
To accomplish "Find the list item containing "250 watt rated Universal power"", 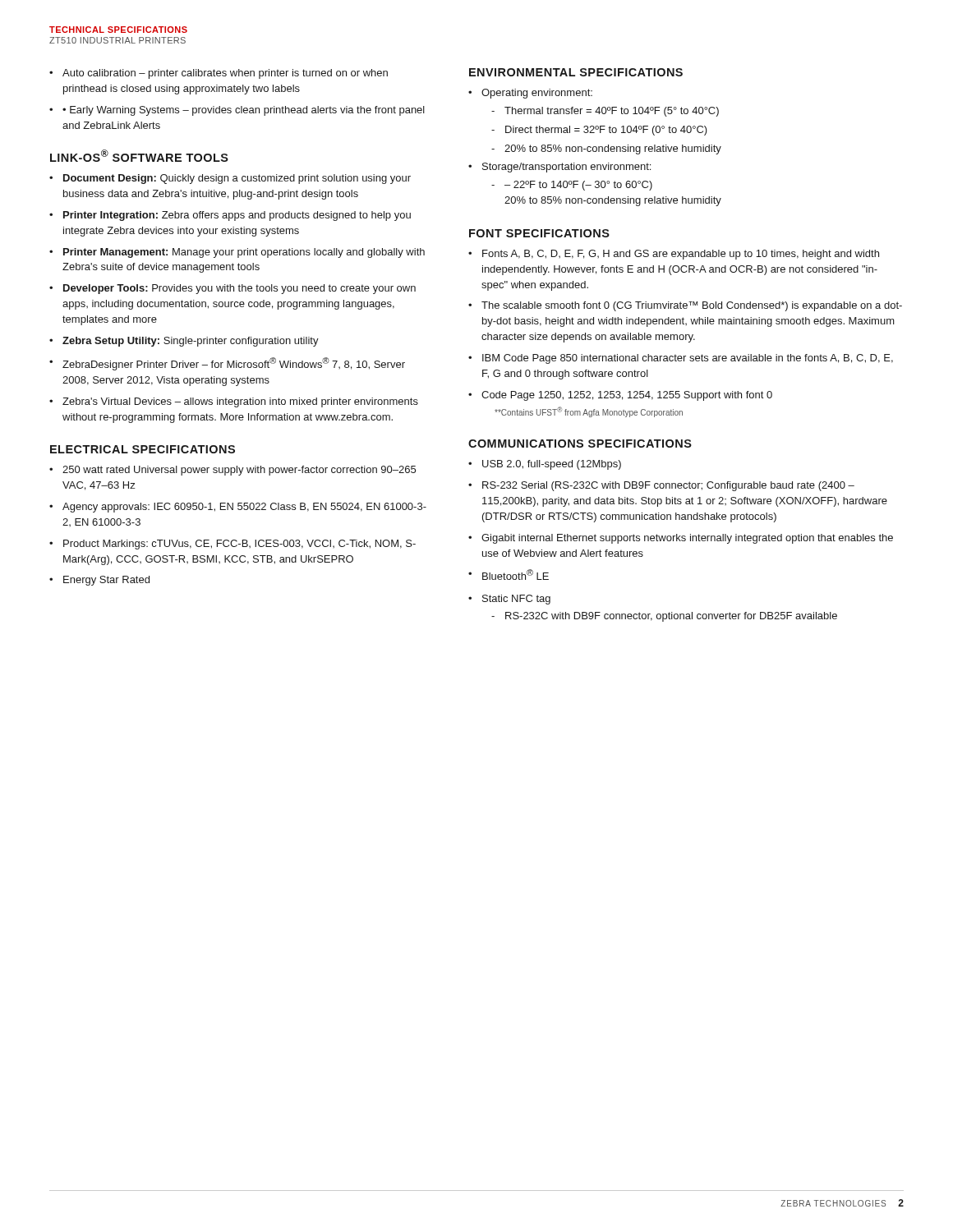I will pyautogui.click(x=239, y=477).
